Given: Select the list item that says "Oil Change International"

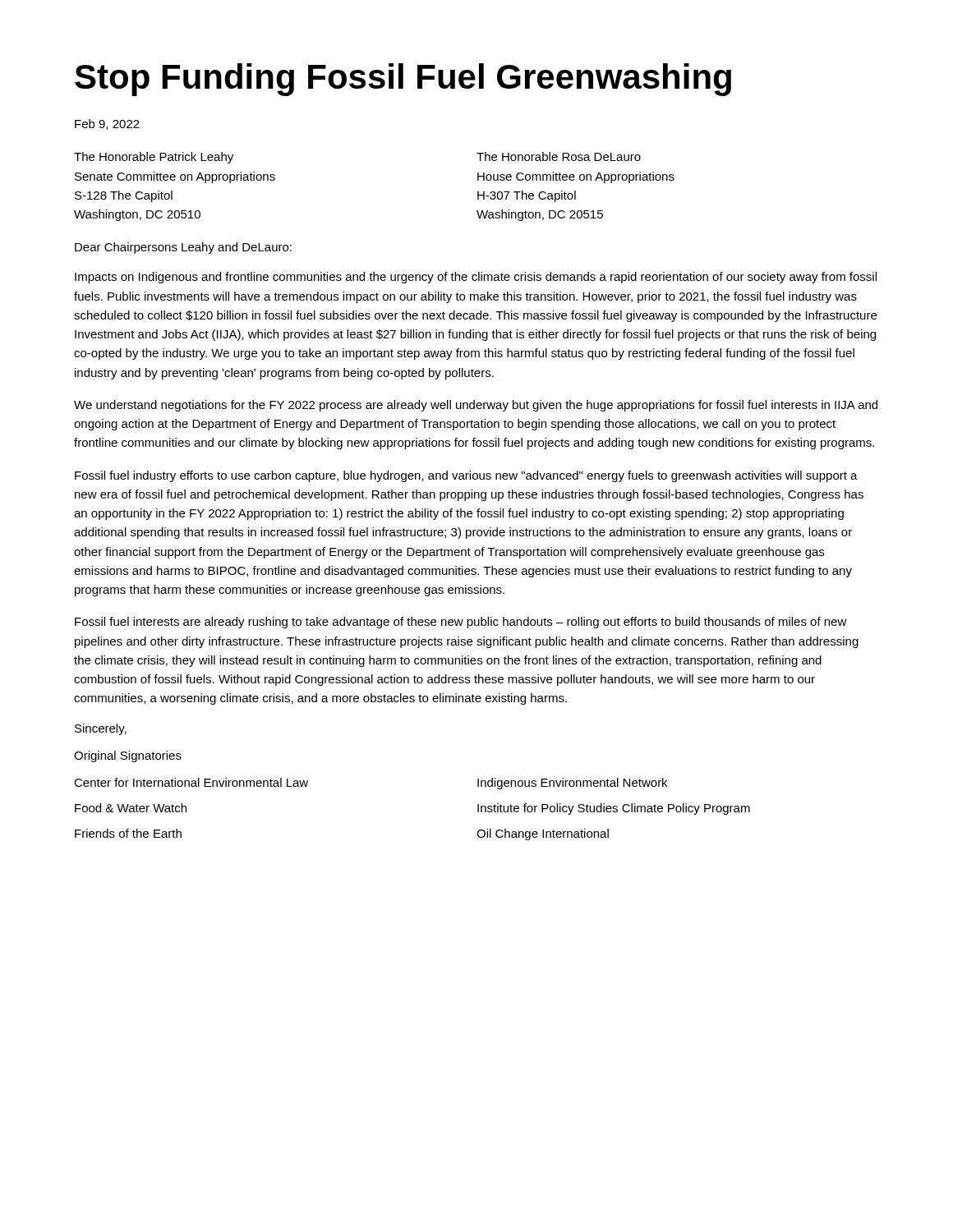Looking at the screenshot, I should tap(543, 833).
